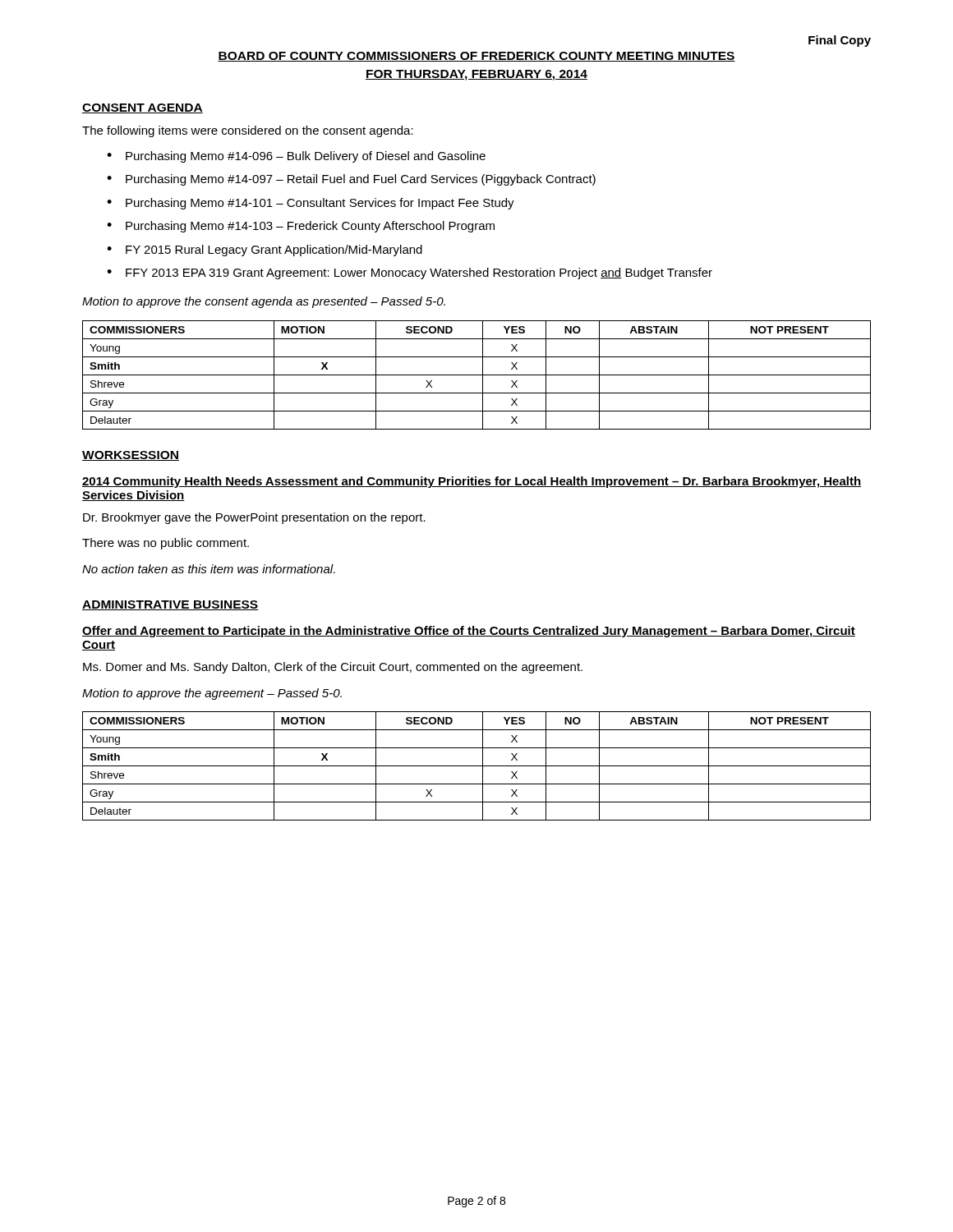Find the text with the text "There was no public comment."
The height and width of the screenshot is (1232, 953).
tap(166, 542)
